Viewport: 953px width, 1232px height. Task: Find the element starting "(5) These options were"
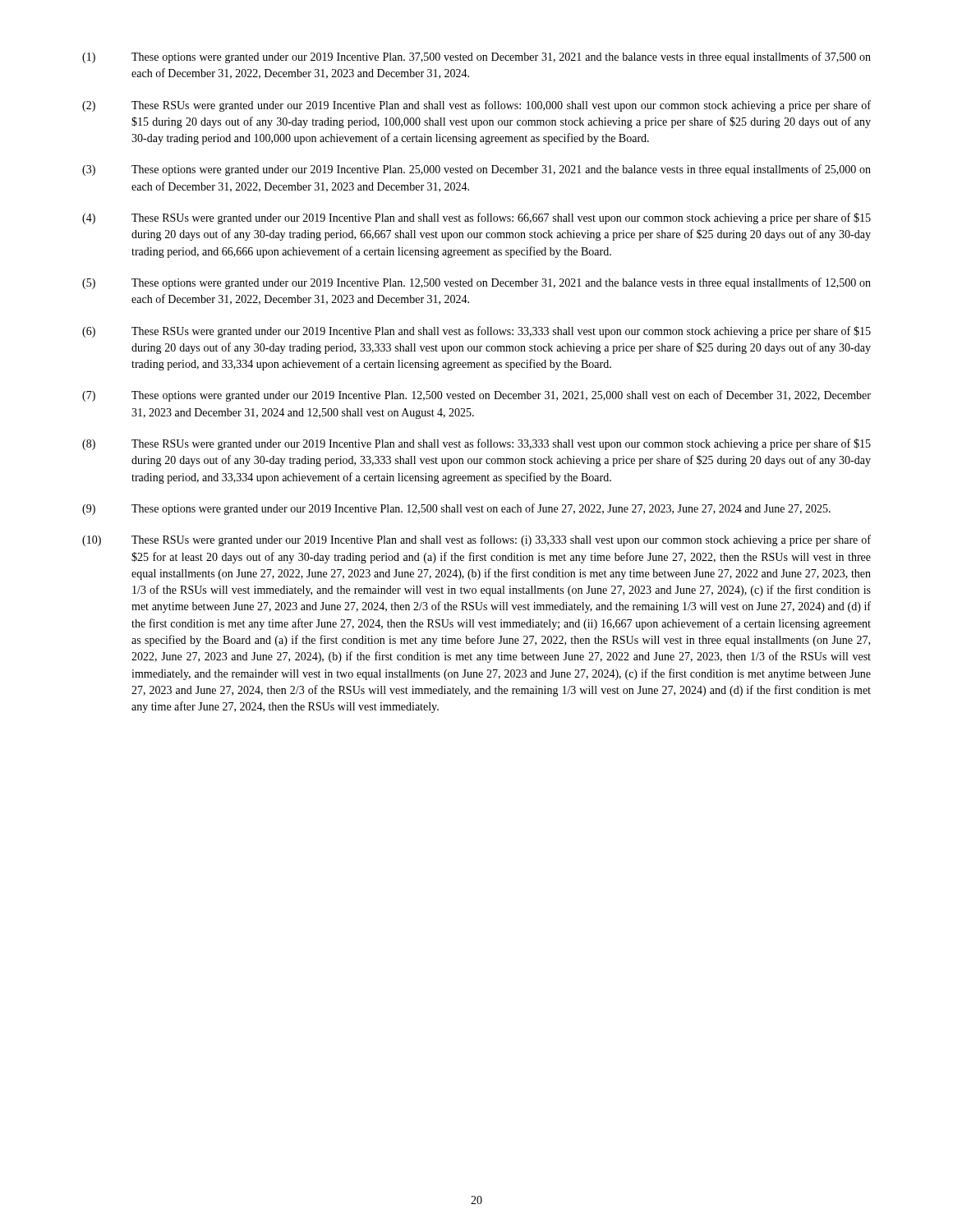[476, 292]
